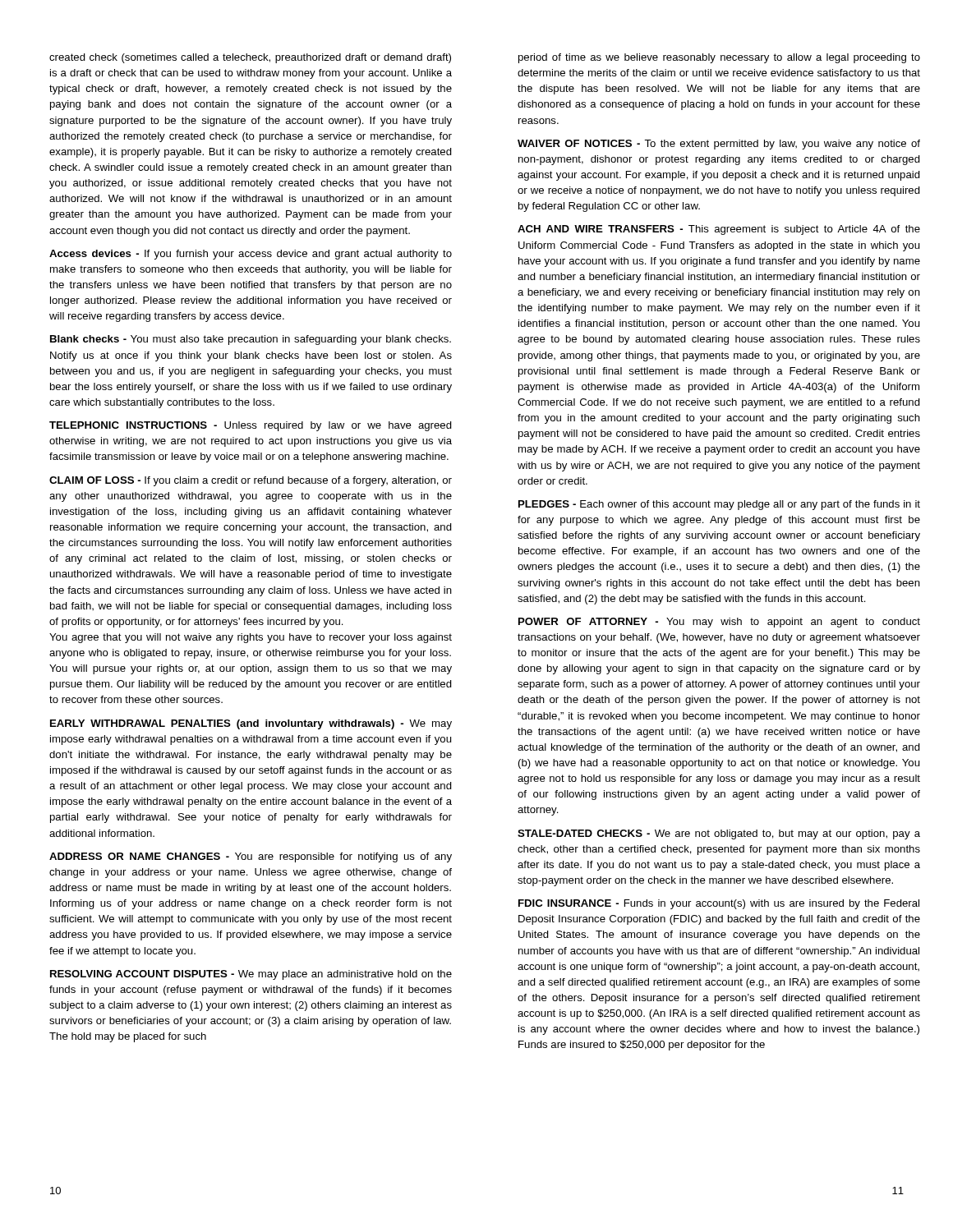Navigate to the passage starting "ADDRESS OR NAME CHANGES -"
Screen dimensions: 1232x953
click(251, 903)
